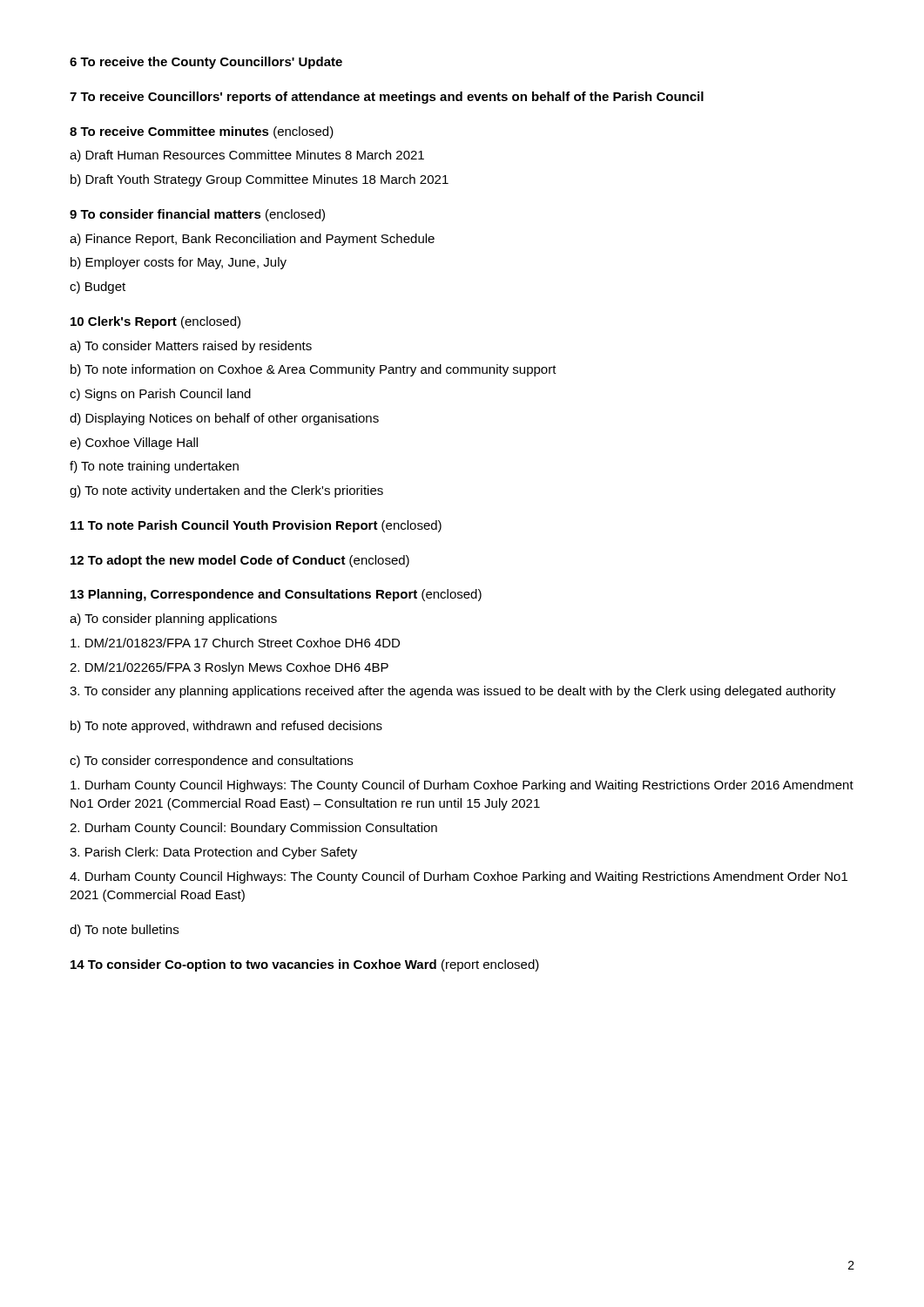924x1307 pixels.
Task: Locate the block of text that opens with "3. To consider any planning"
Action: click(453, 691)
